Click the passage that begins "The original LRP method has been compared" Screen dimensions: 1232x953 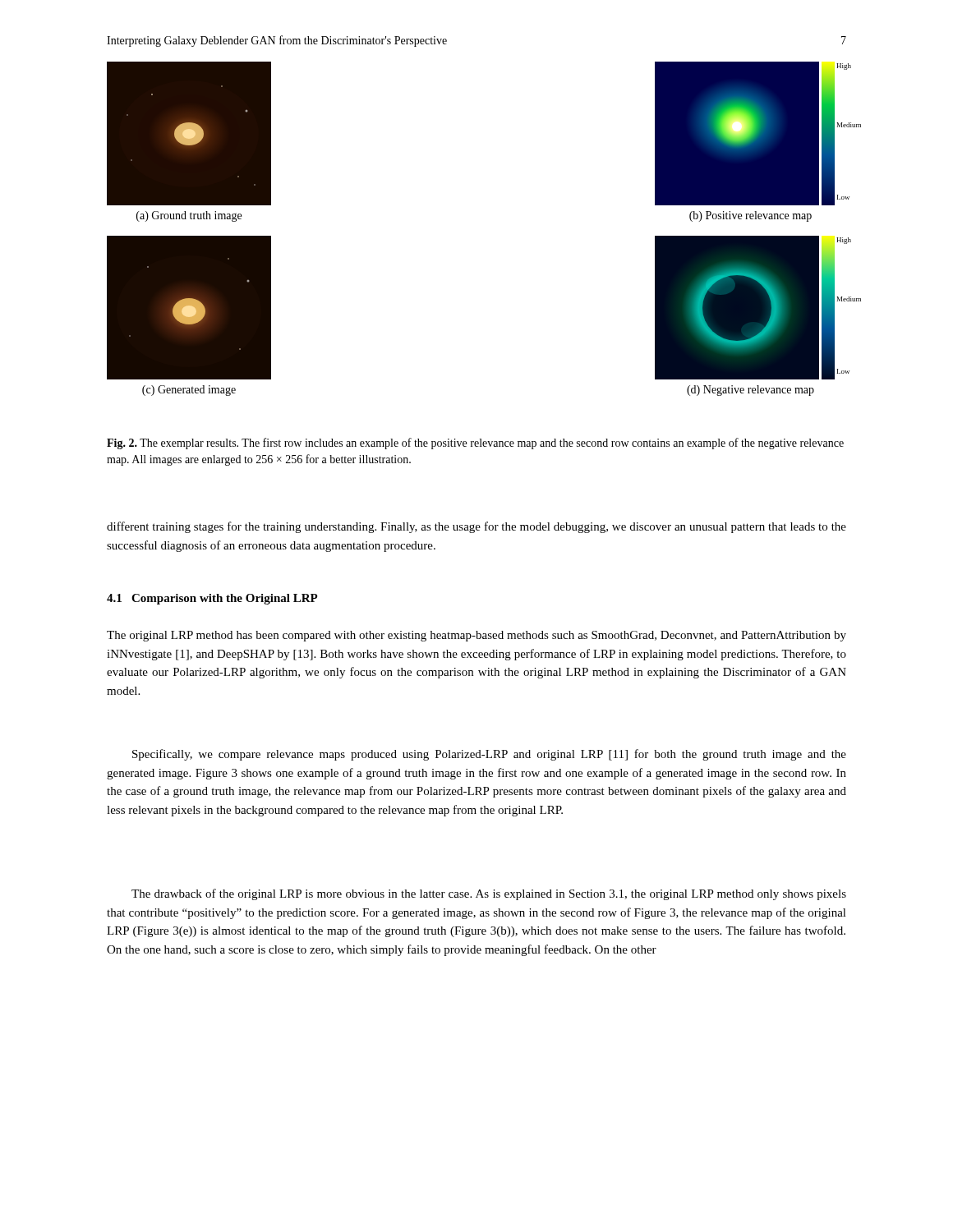pyautogui.click(x=476, y=663)
